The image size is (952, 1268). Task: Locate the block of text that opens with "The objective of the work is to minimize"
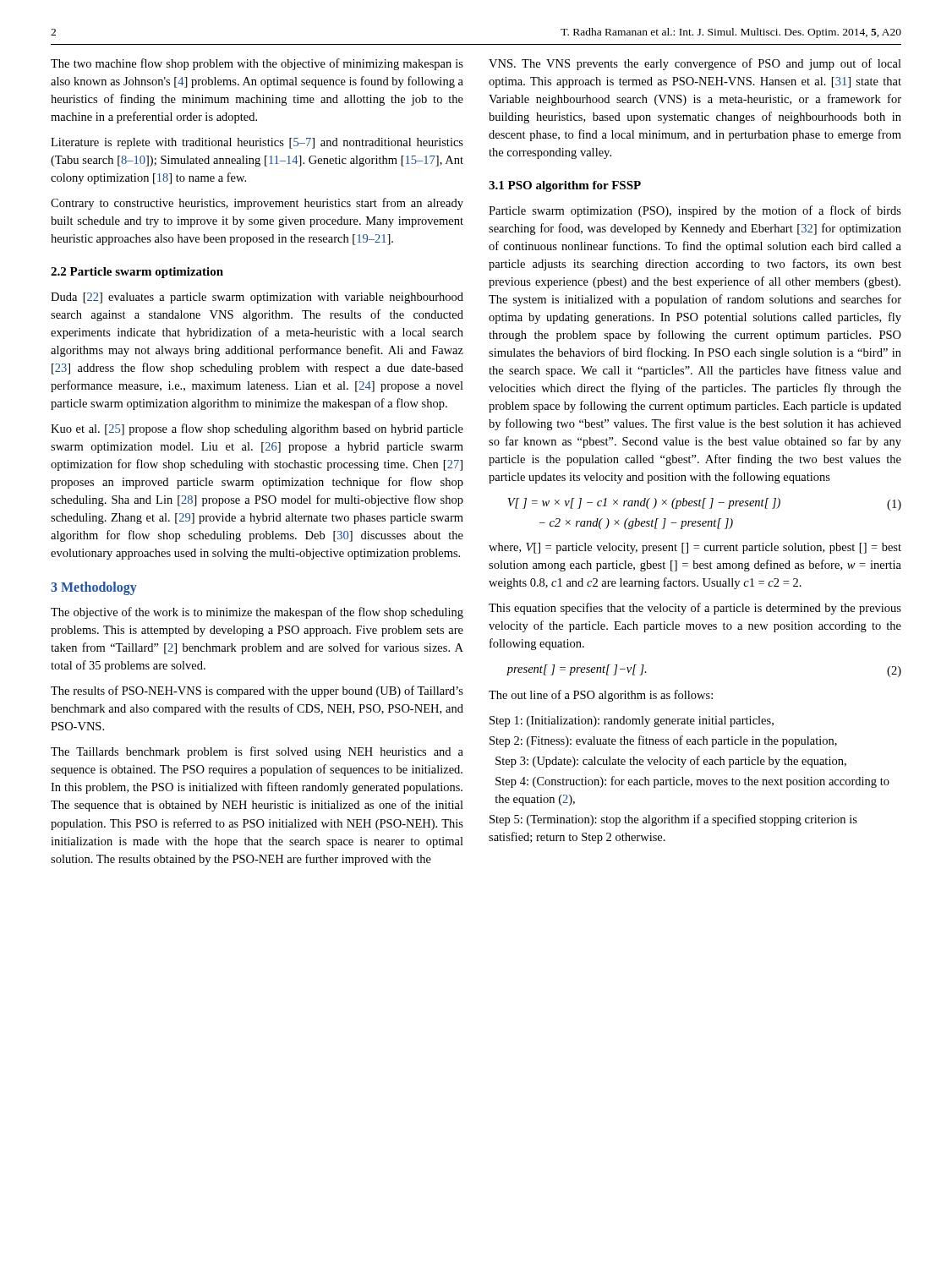pos(257,736)
